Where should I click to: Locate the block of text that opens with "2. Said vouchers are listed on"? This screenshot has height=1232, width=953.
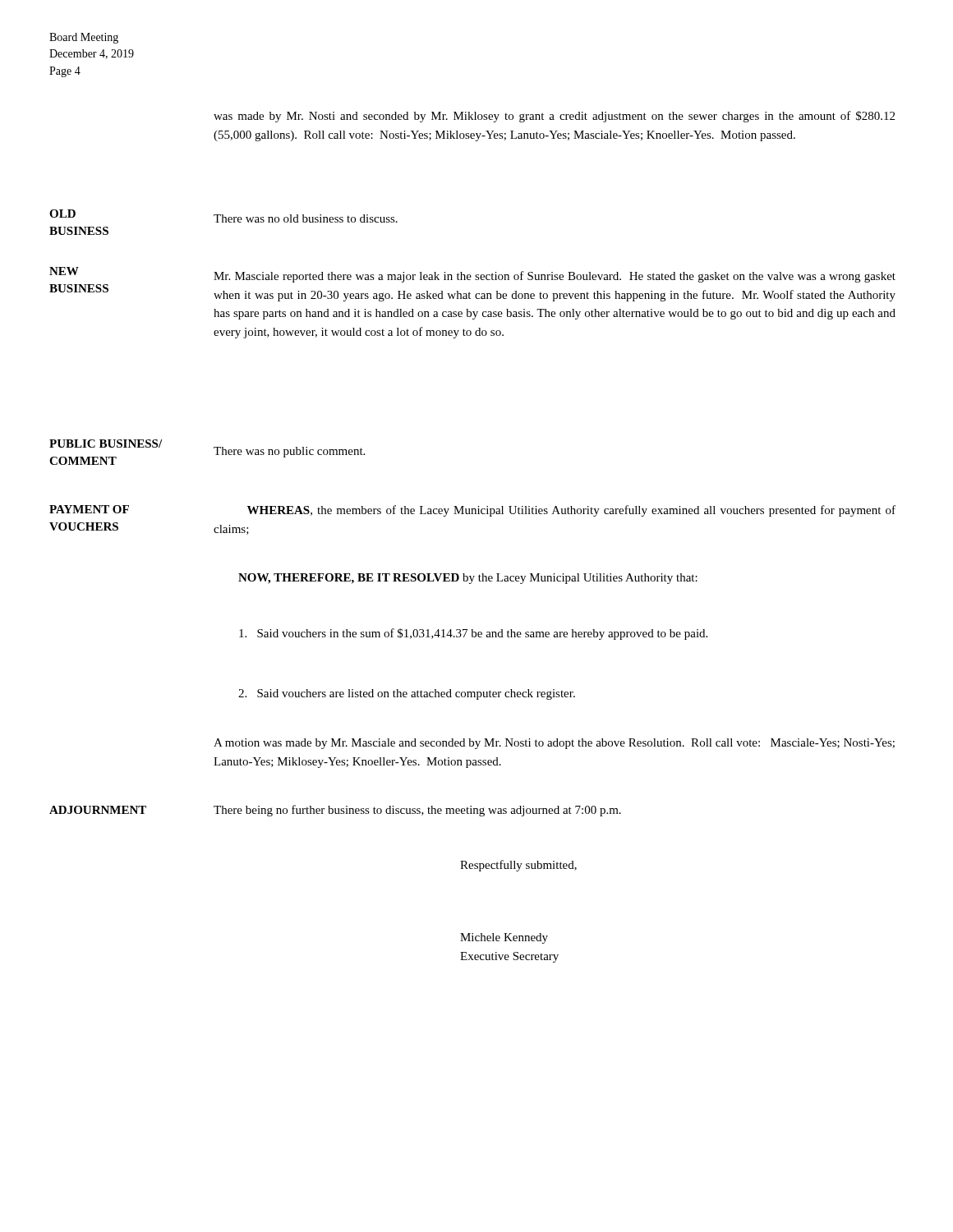pos(395,693)
